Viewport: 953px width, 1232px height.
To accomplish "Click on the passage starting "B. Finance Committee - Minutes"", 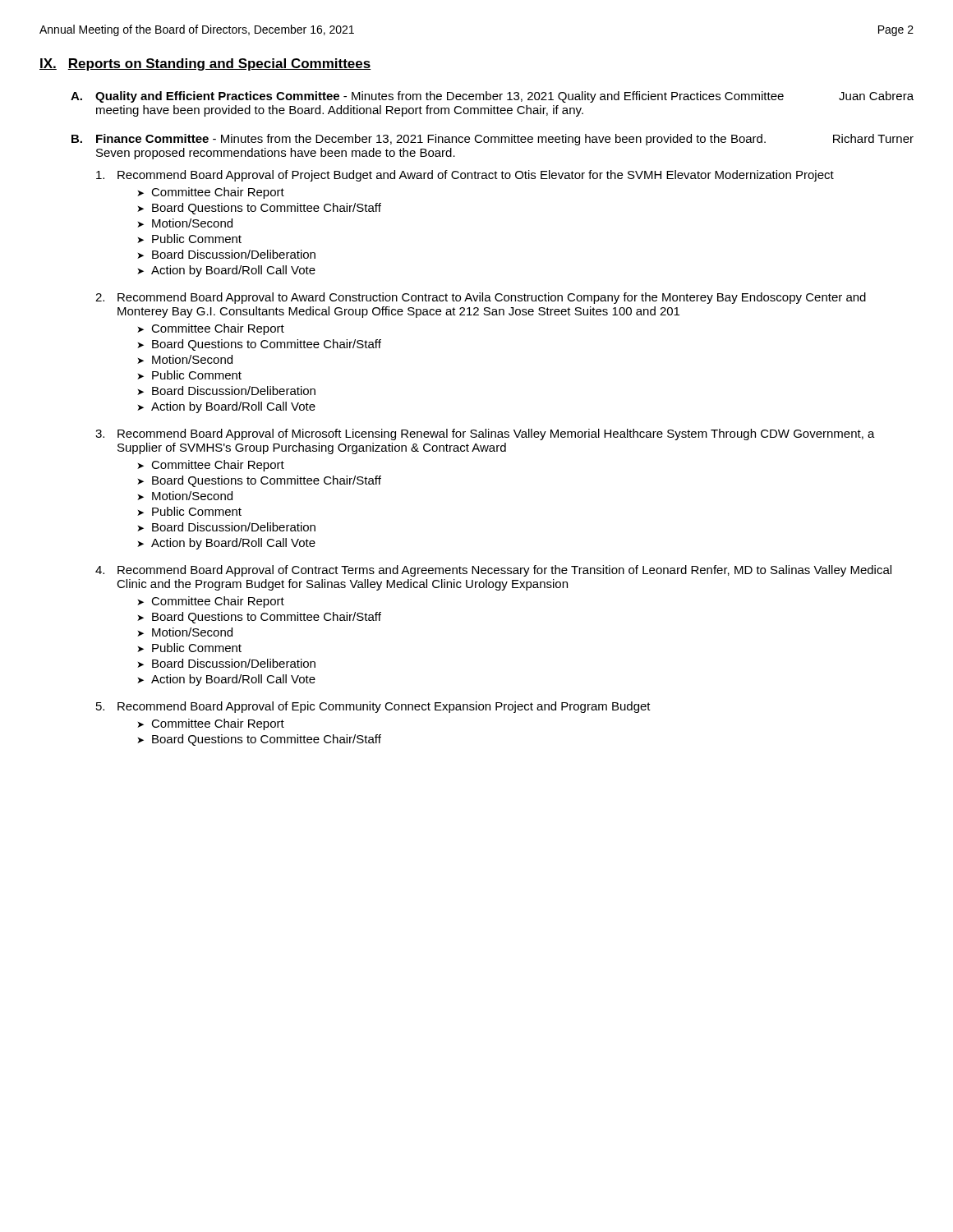I will point(492,145).
